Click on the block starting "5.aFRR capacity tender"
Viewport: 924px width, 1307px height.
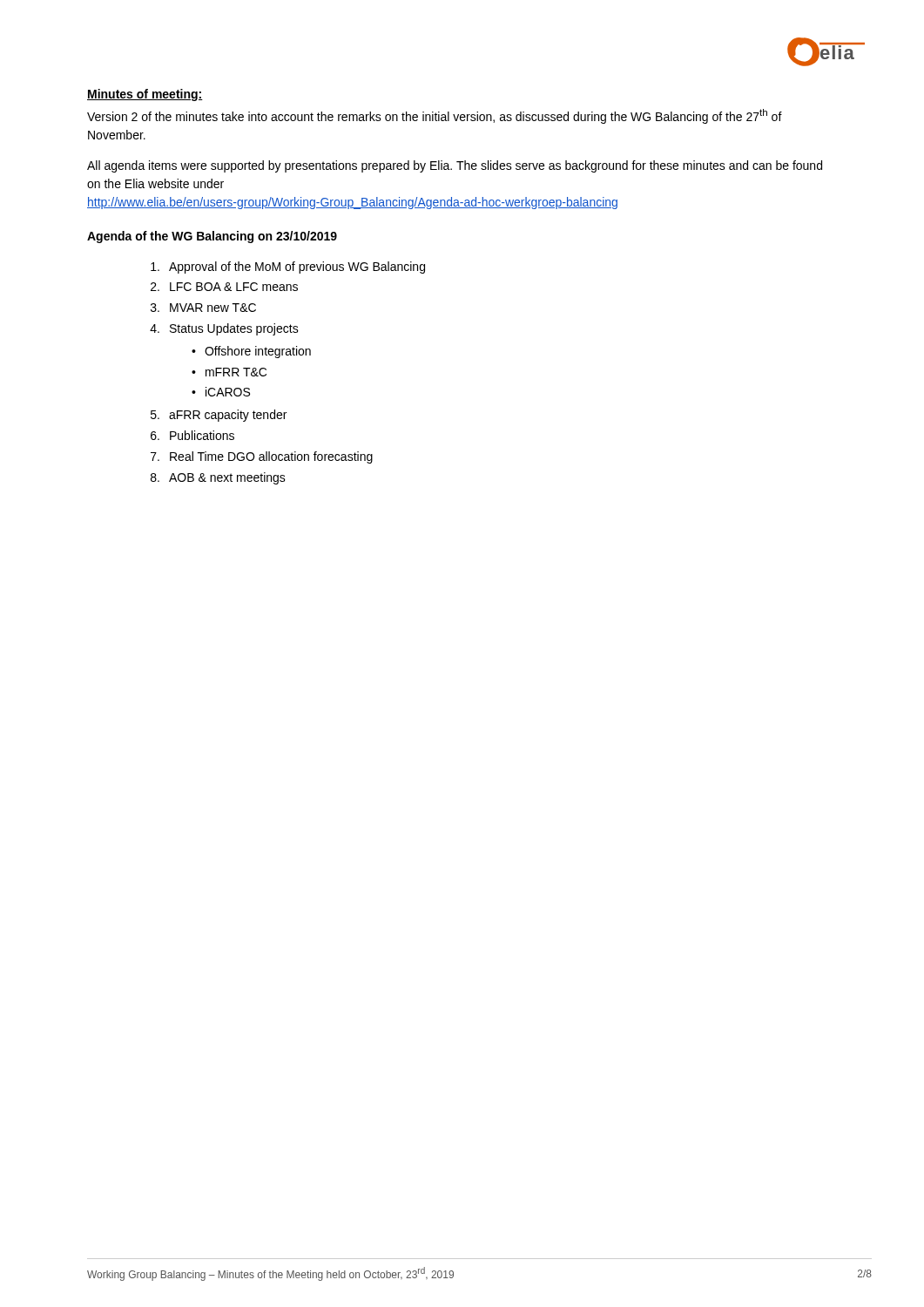[x=213, y=416]
